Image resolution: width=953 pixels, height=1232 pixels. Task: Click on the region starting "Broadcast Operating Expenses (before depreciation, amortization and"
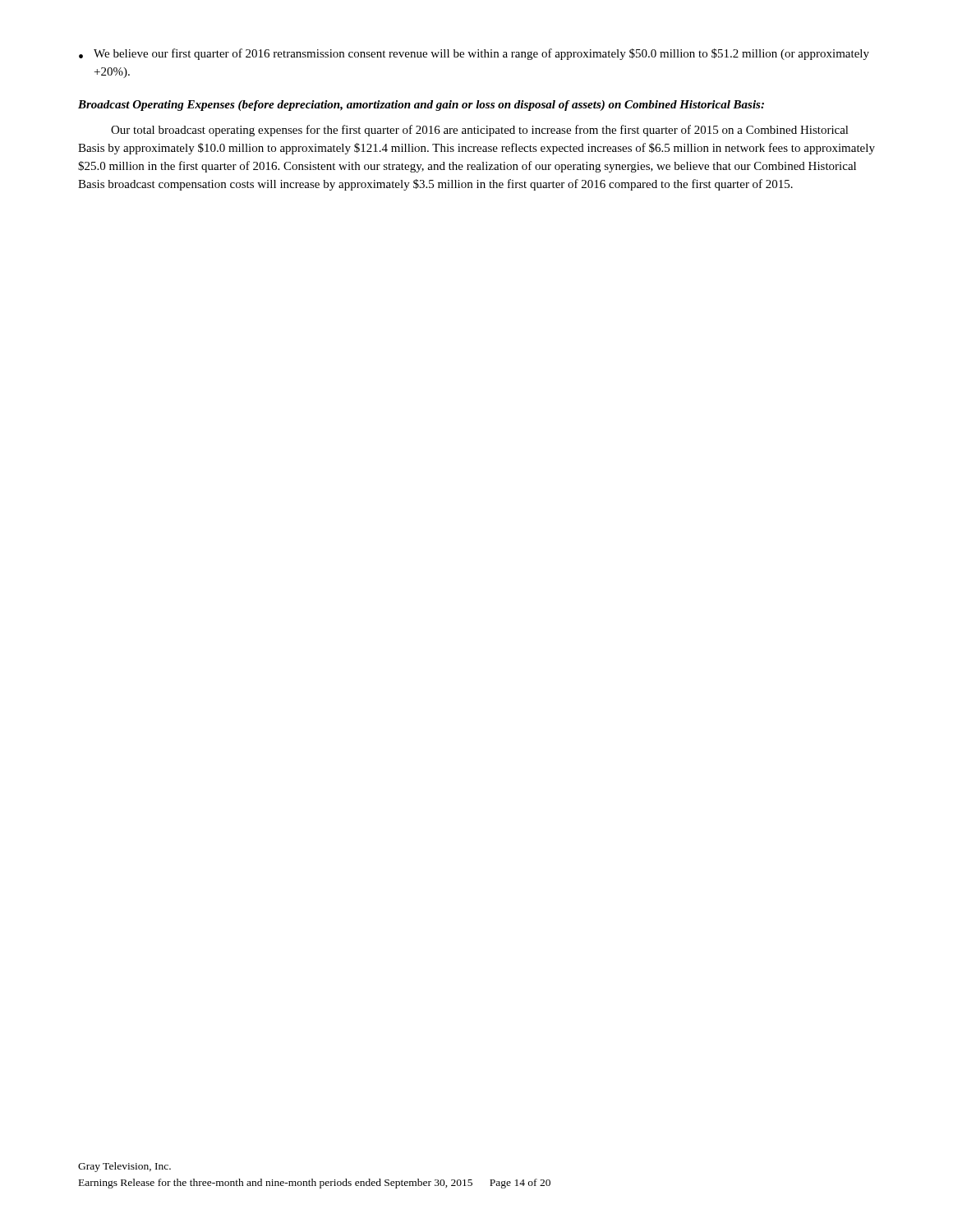click(421, 104)
